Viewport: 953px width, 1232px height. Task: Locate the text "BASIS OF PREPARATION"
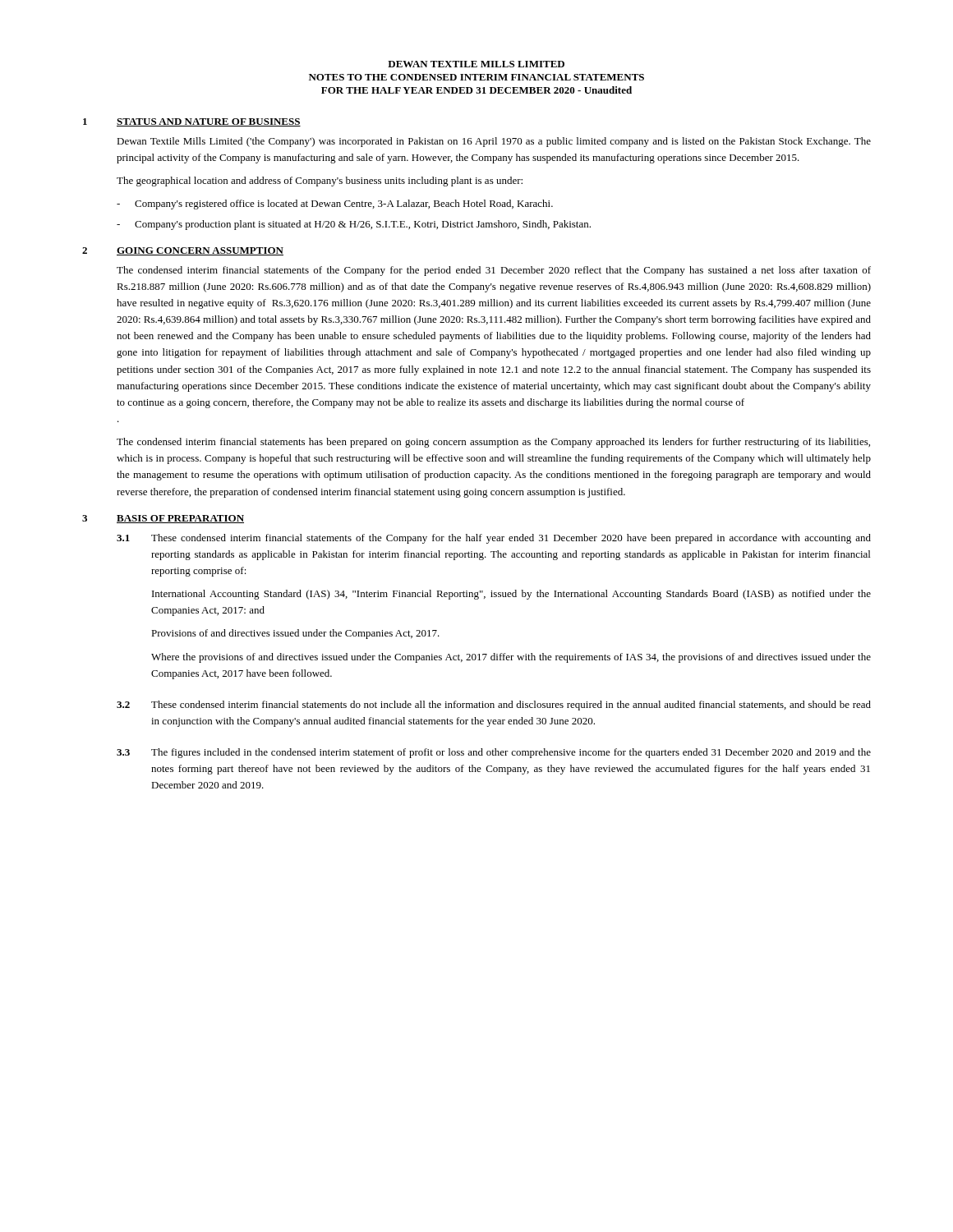(x=180, y=518)
